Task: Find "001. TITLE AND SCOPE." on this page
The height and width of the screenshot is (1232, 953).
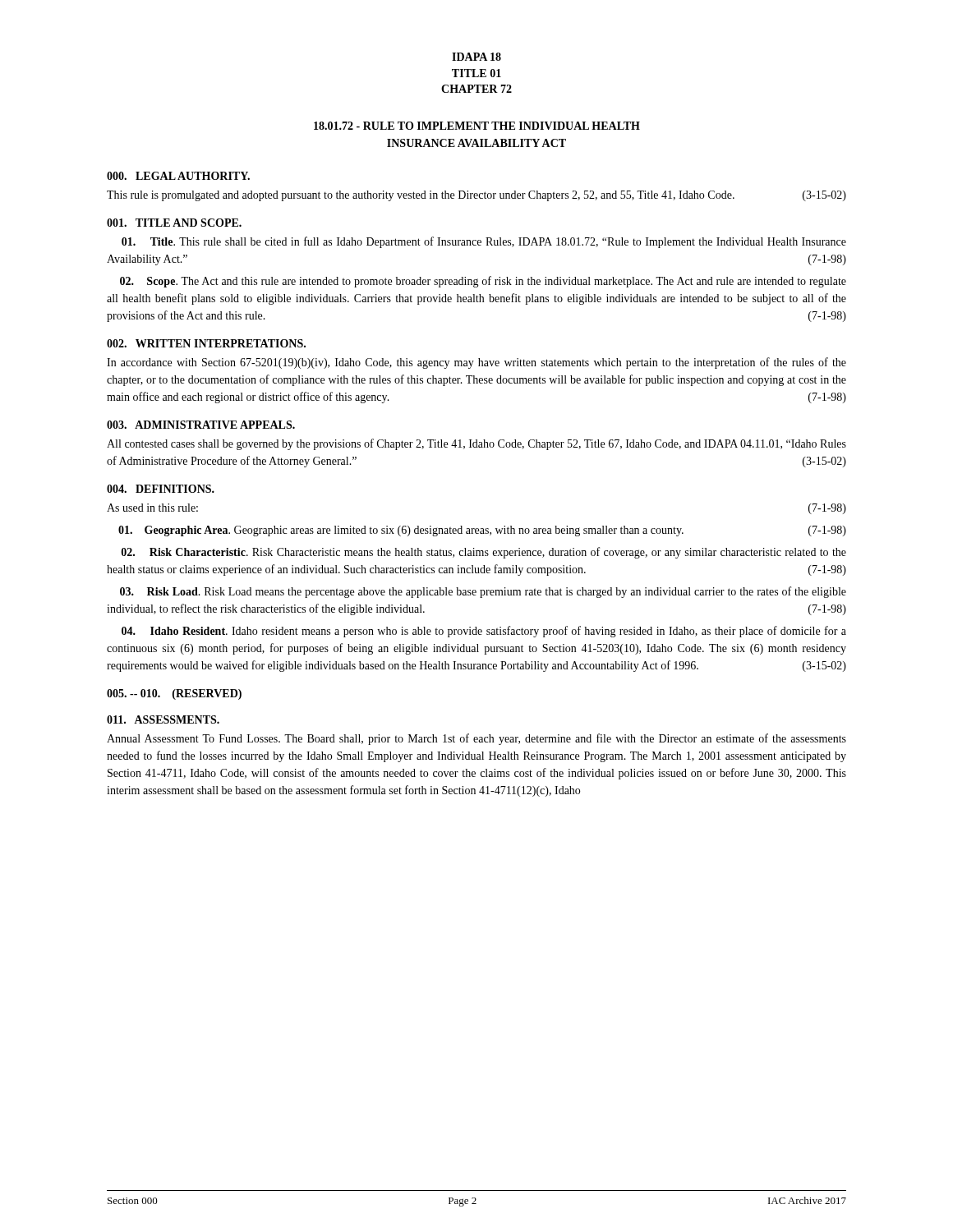Action: (174, 223)
